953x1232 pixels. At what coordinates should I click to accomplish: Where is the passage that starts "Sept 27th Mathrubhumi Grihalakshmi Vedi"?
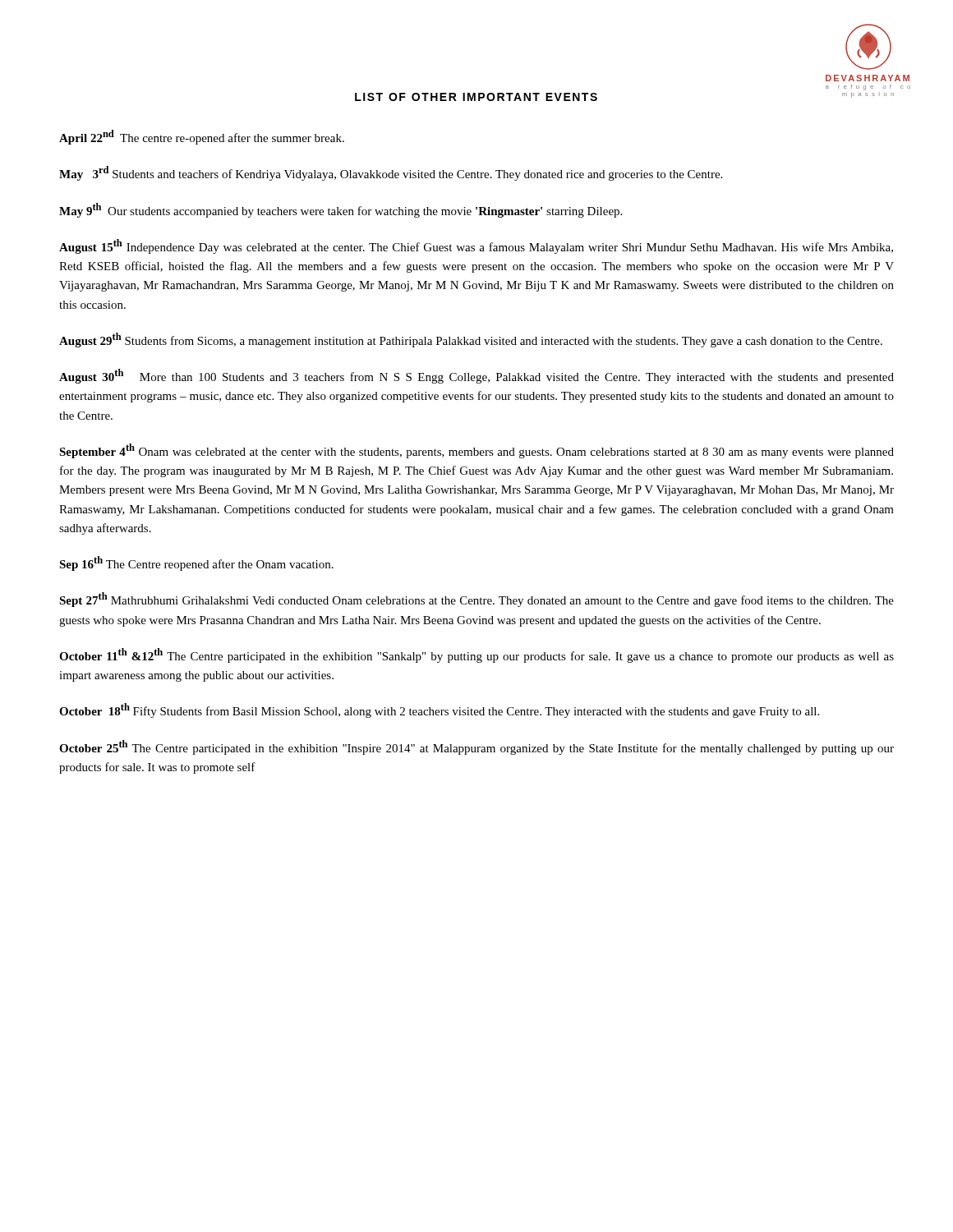(476, 609)
